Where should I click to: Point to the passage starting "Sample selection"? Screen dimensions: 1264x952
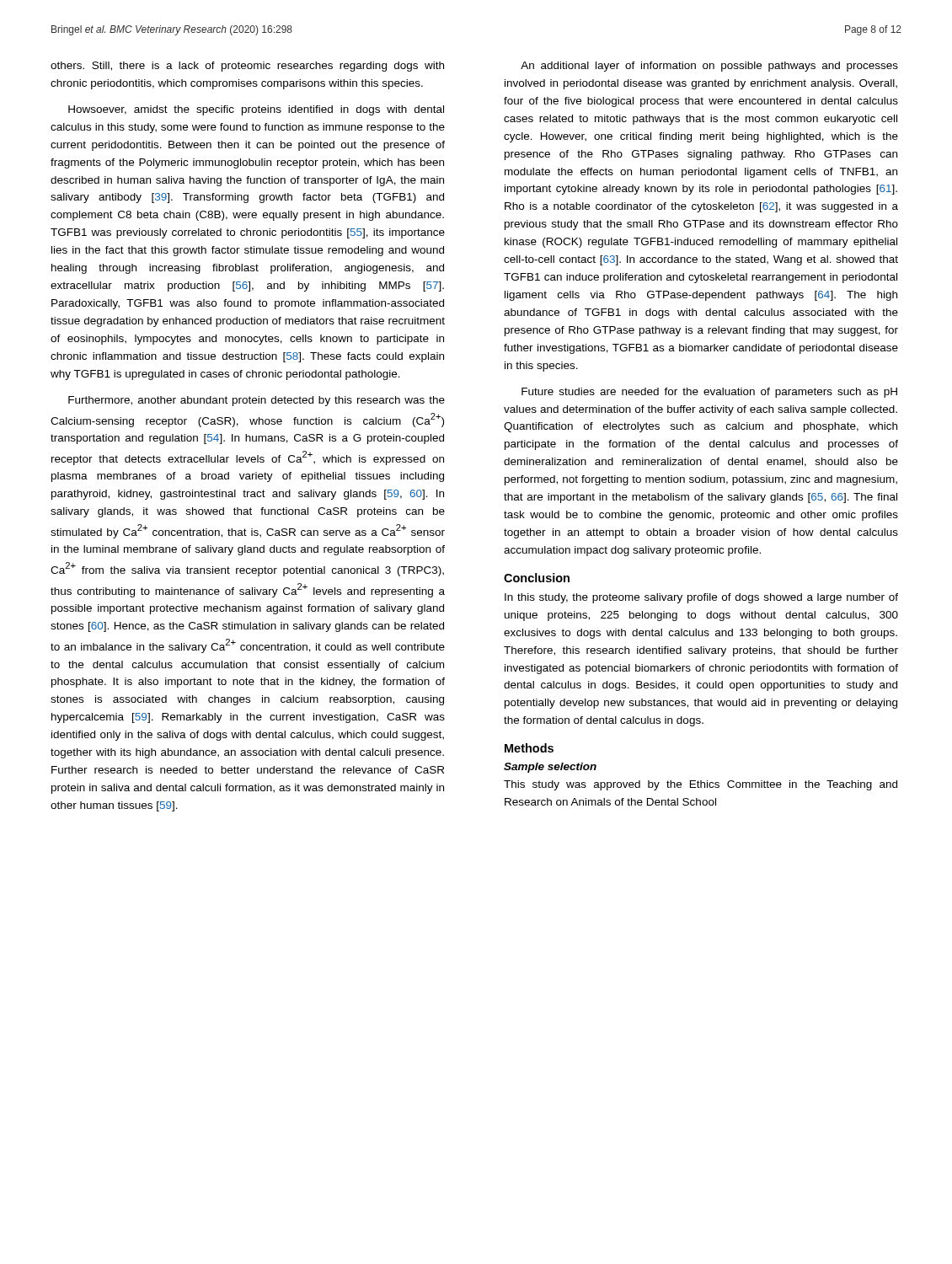(x=550, y=767)
